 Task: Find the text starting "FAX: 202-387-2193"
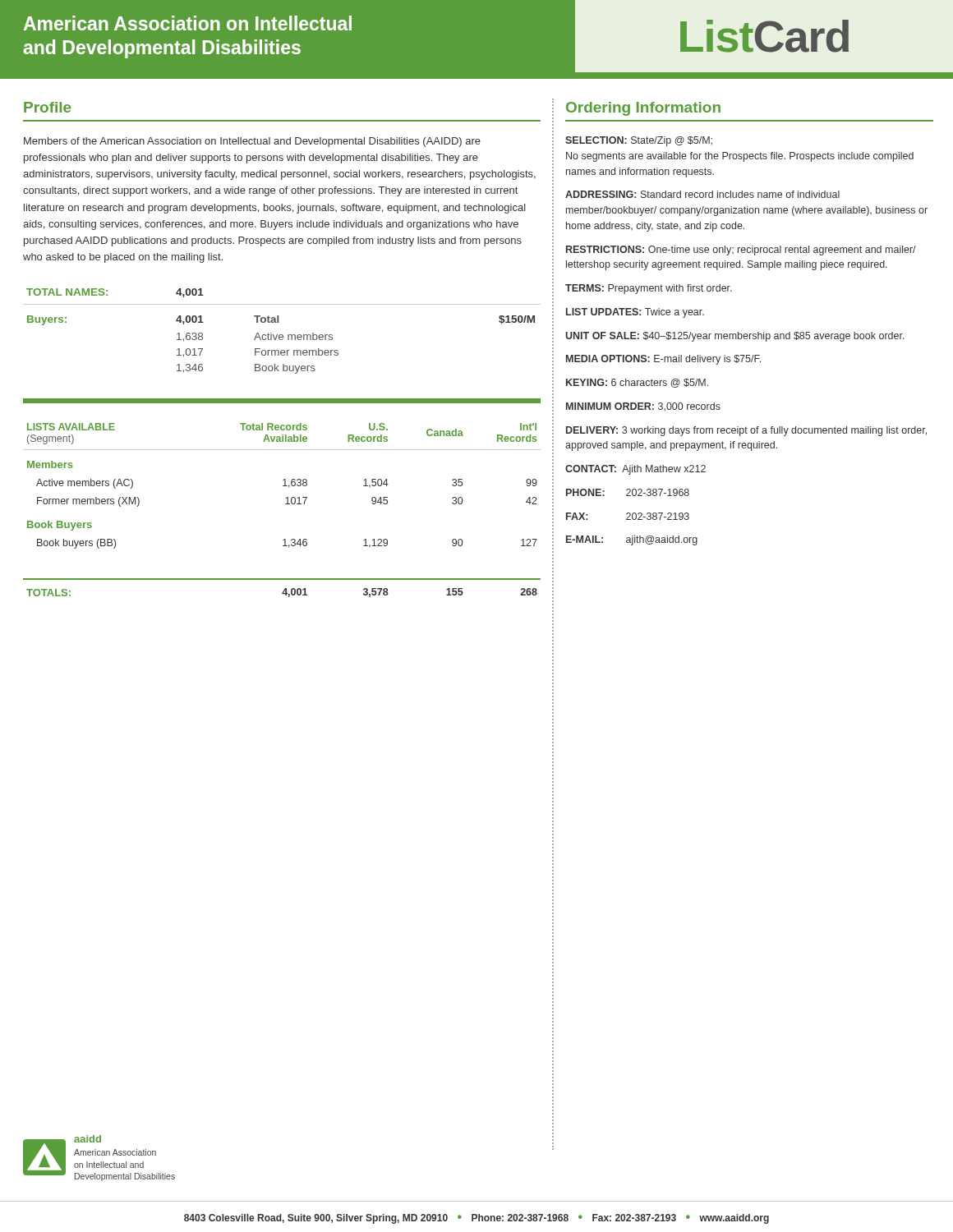[627, 517]
